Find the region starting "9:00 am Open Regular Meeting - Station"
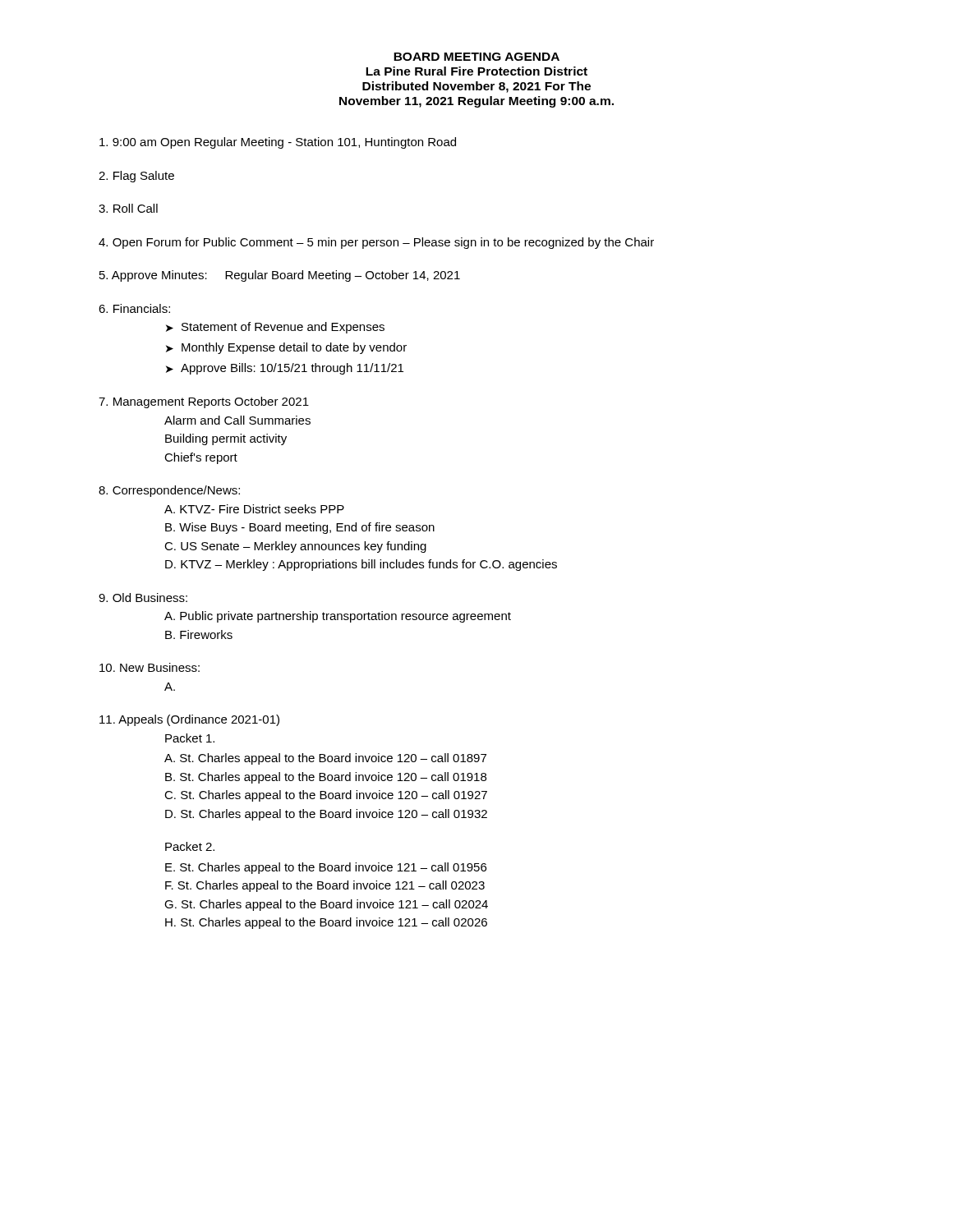This screenshot has width=953, height=1232. 278,142
